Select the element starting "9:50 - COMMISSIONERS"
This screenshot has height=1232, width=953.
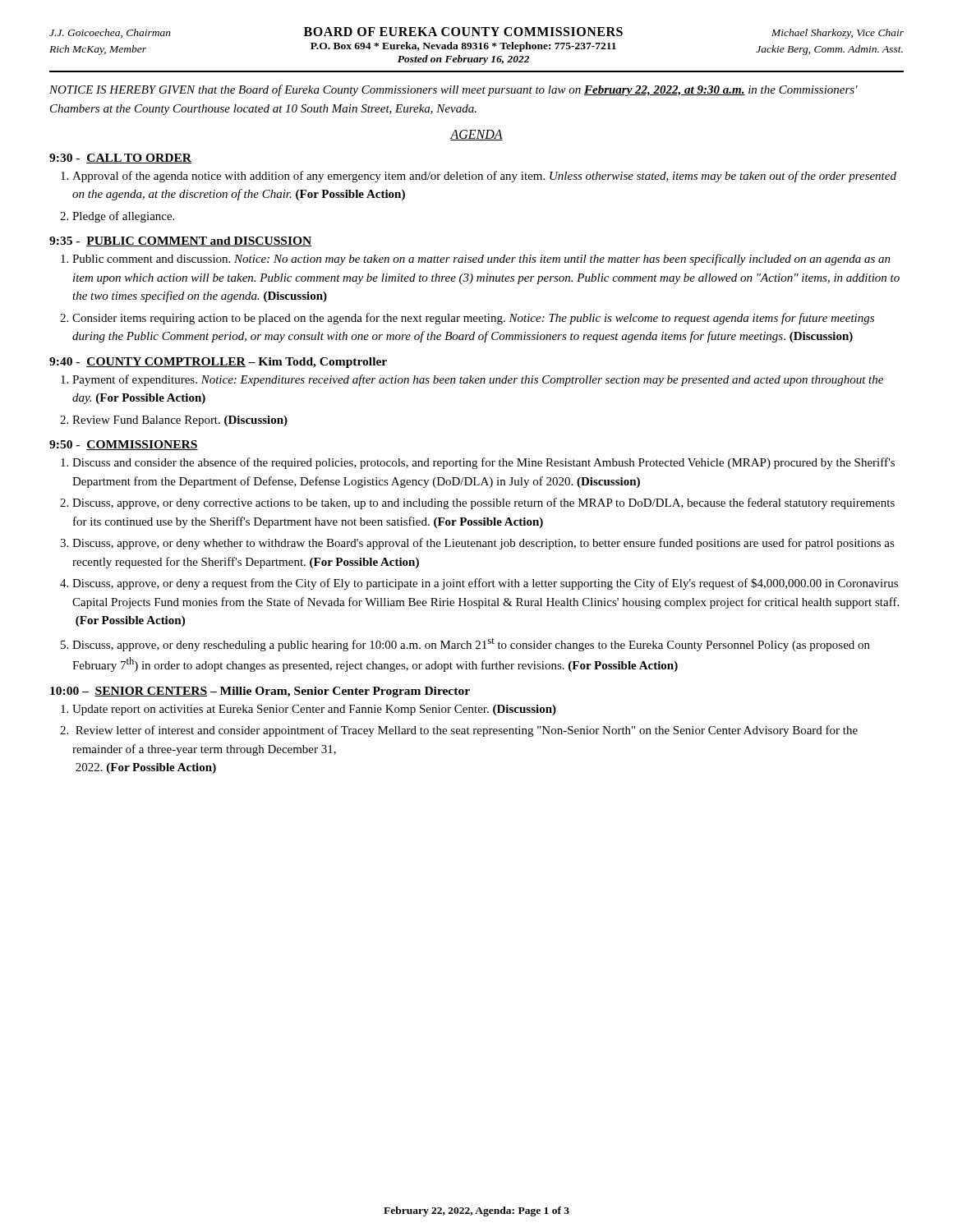click(x=123, y=444)
